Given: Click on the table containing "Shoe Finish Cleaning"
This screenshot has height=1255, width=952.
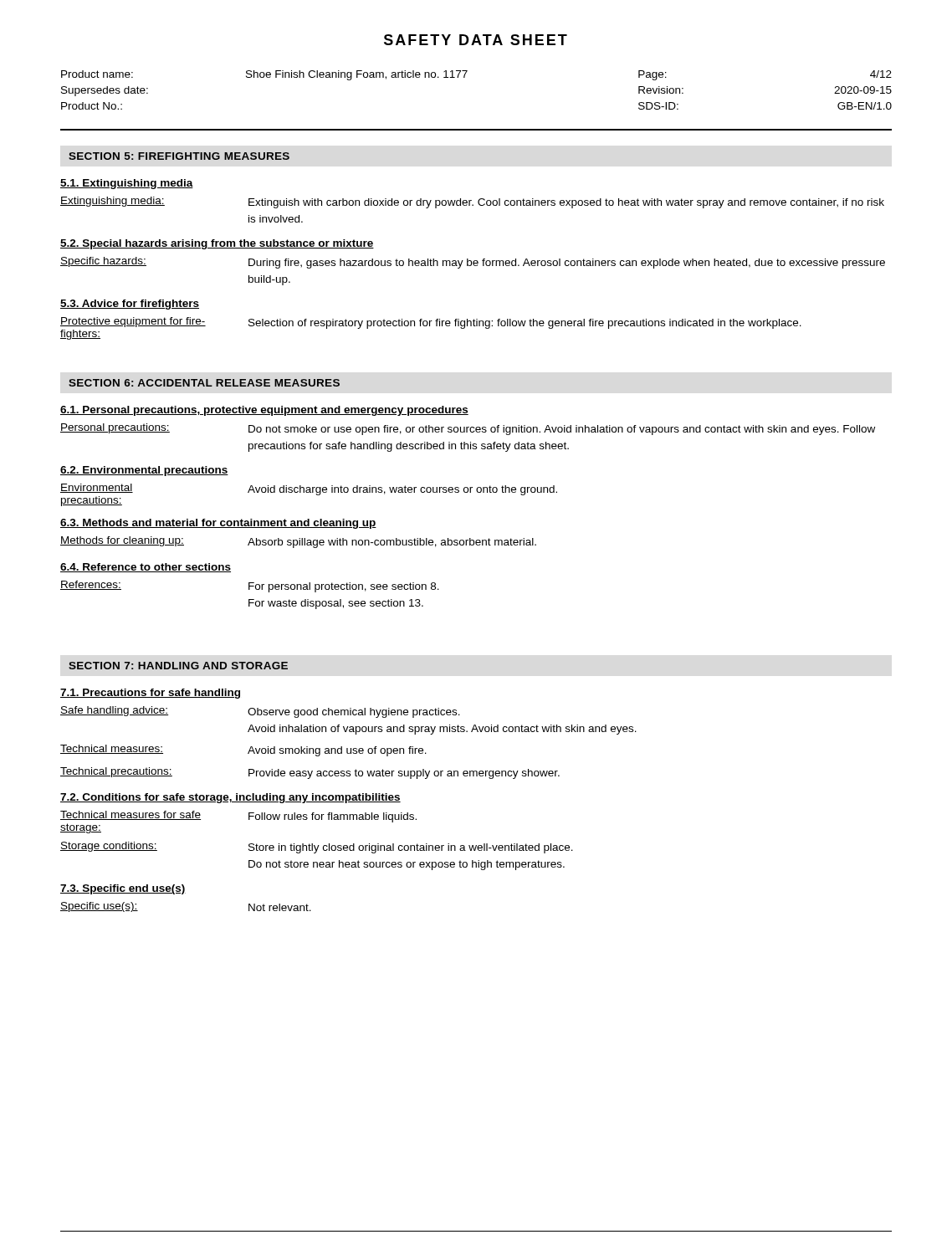Looking at the screenshot, I should click(476, 98).
